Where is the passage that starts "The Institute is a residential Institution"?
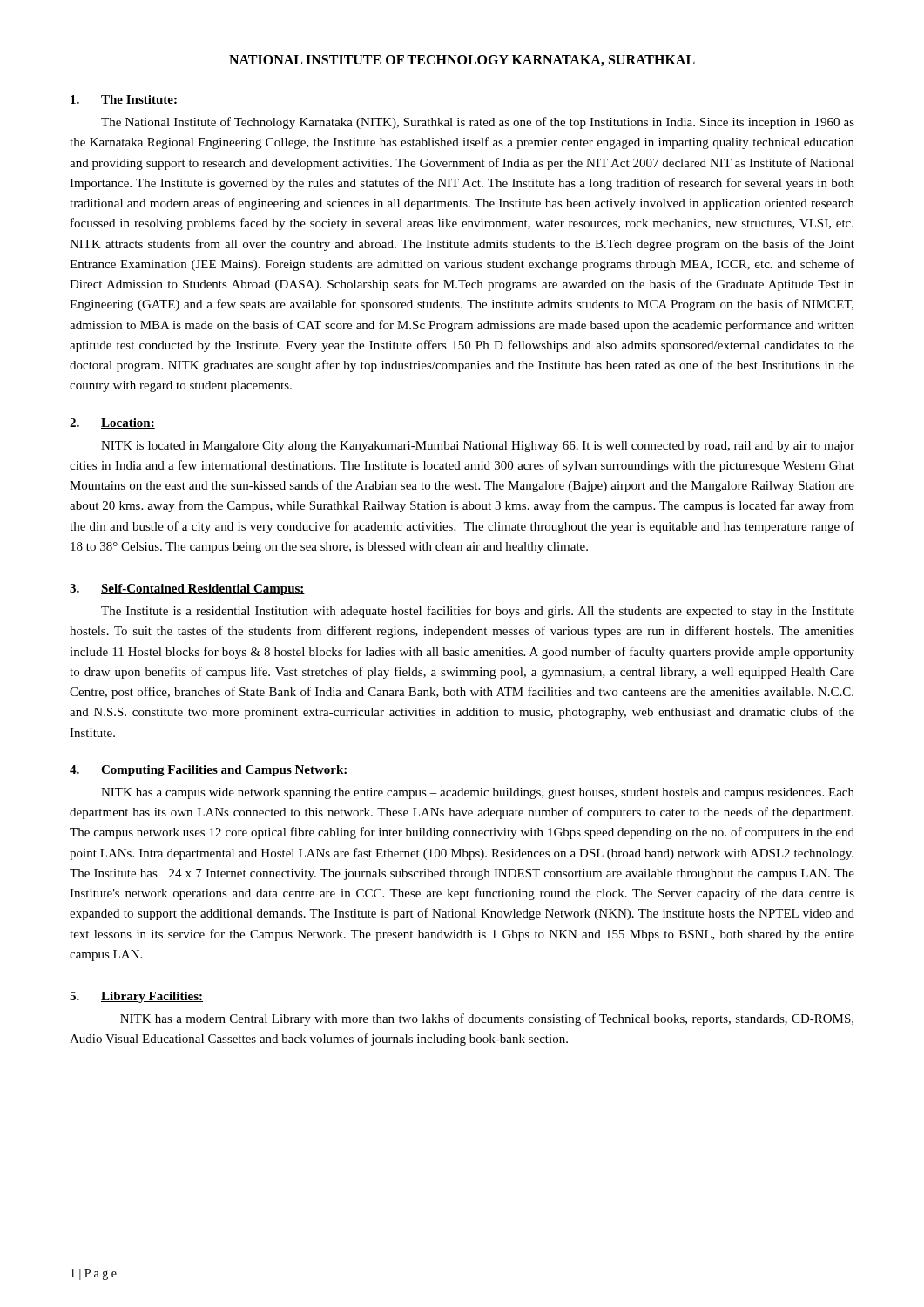The image size is (924, 1307). tap(462, 672)
